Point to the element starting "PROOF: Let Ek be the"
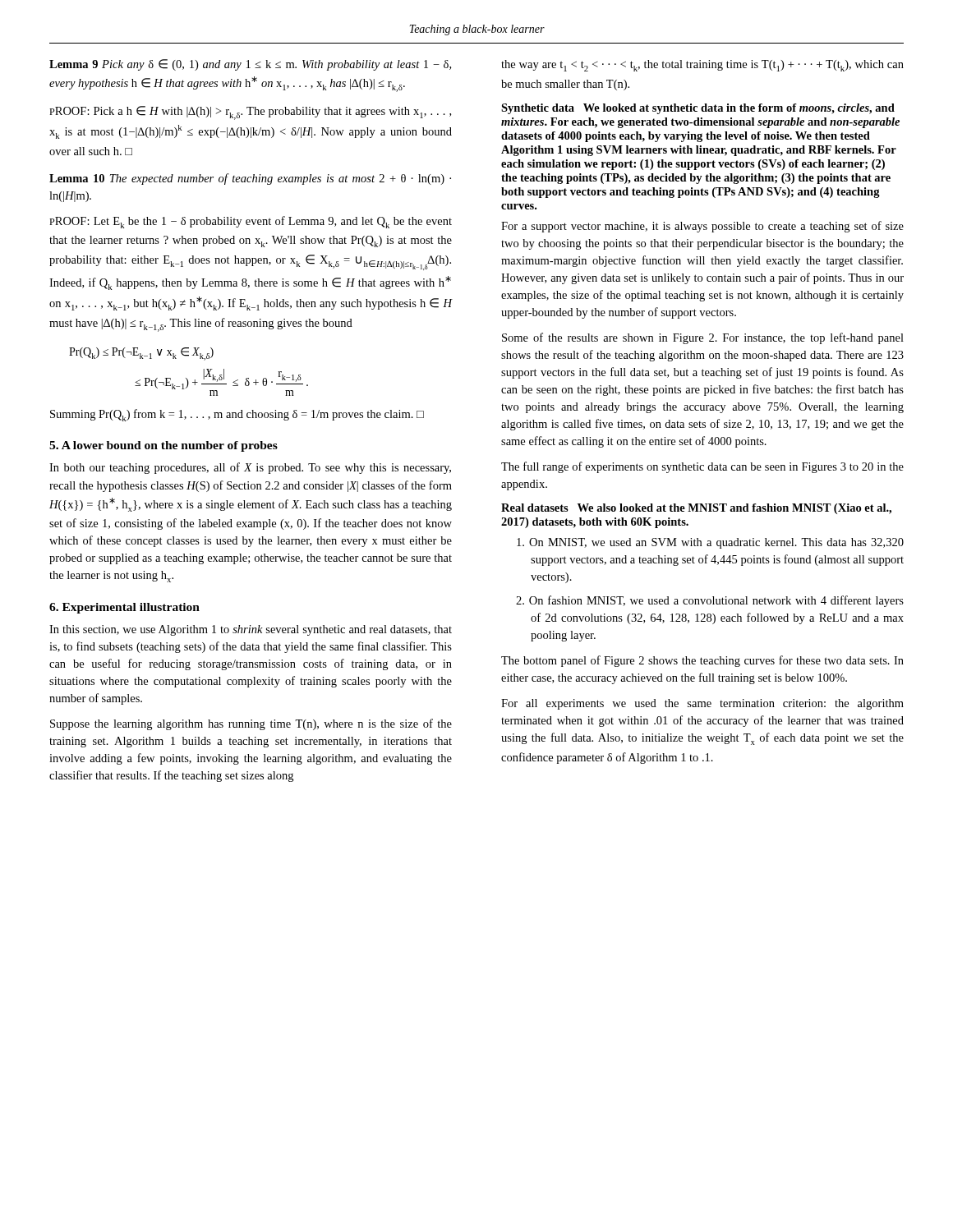This screenshot has height=1232, width=953. 251,273
